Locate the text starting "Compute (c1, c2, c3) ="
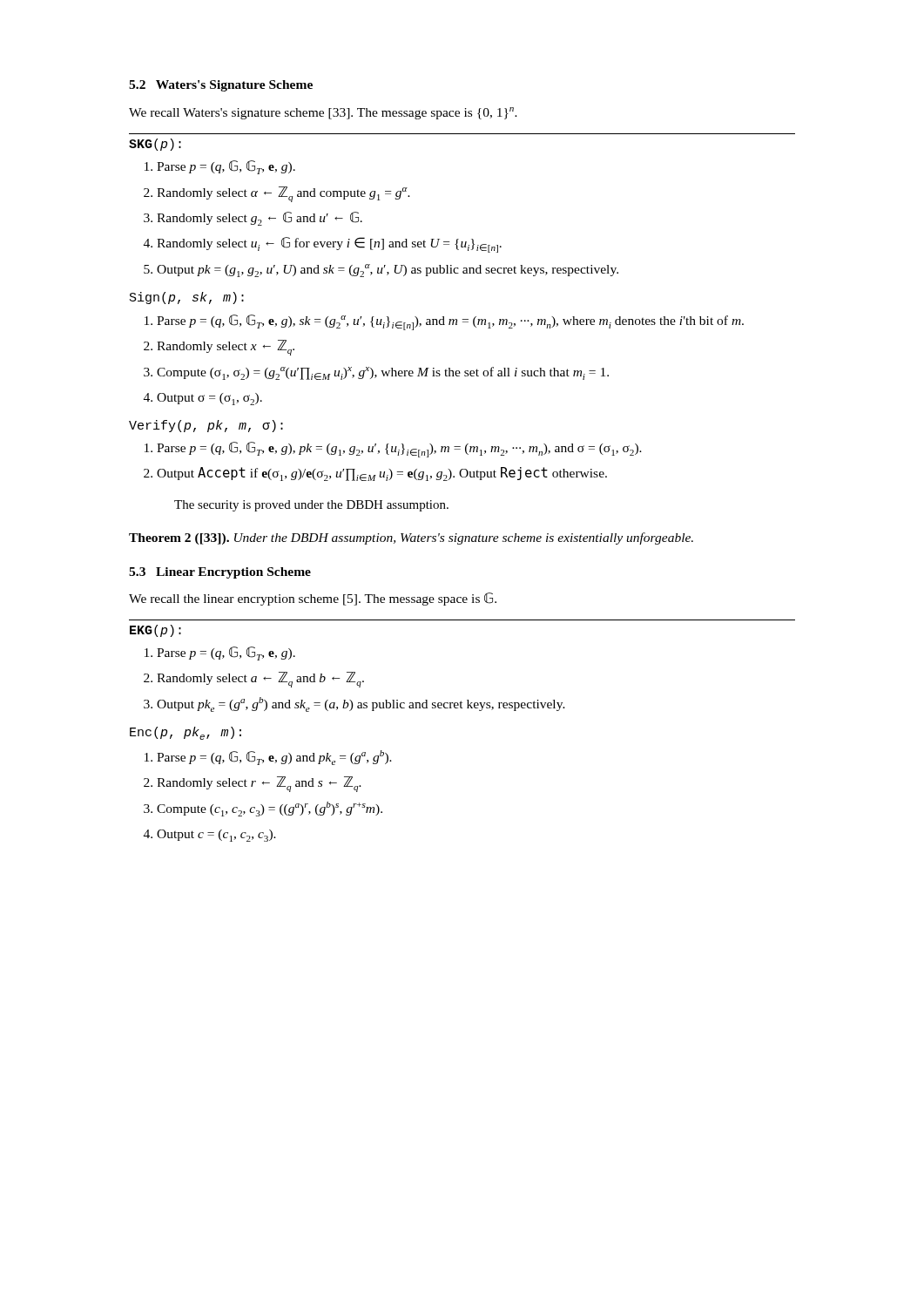The image size is (924, 1307). (x=270, y=808)
